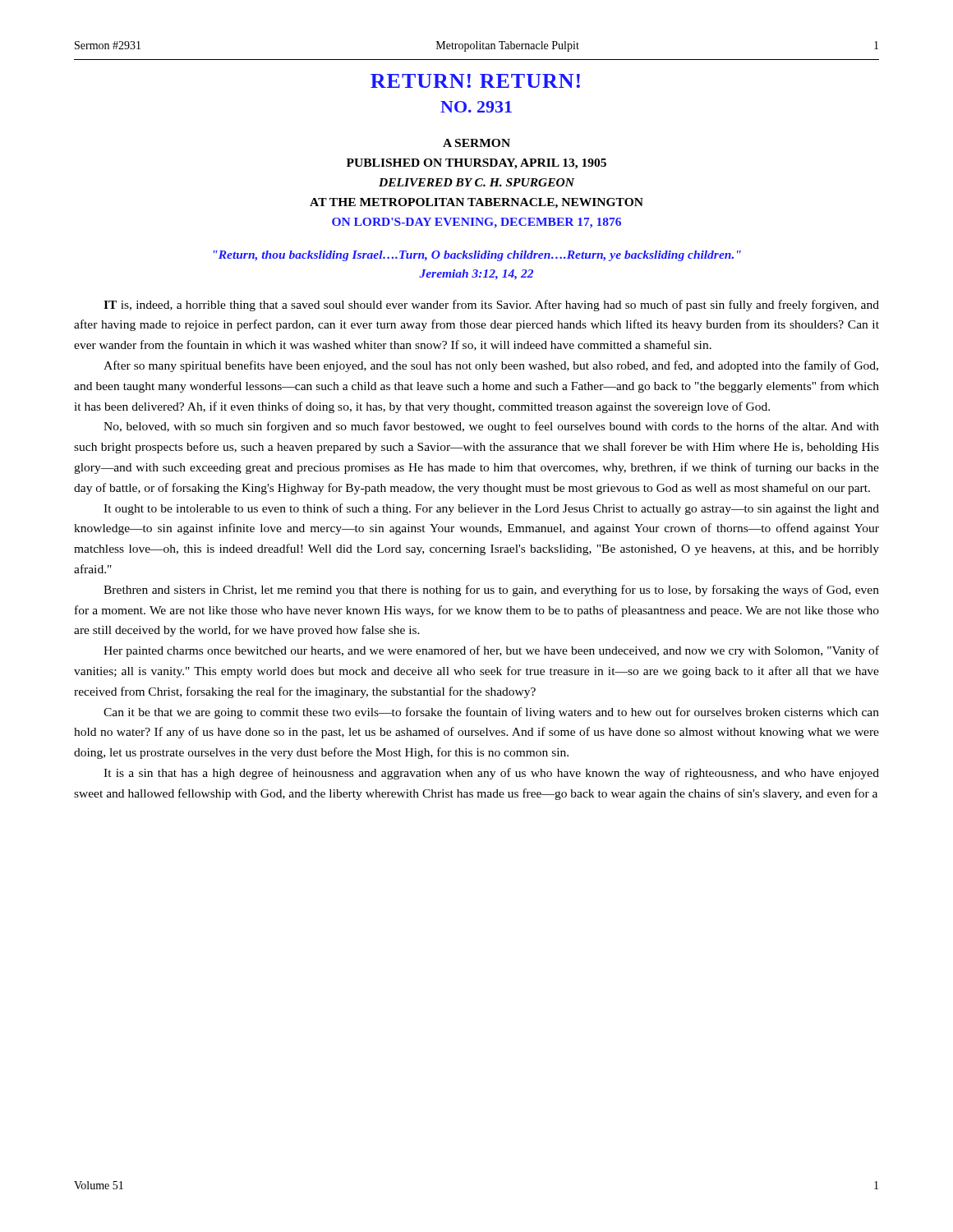The width and height of the screenshot is (953, 1232).
Task: Select a section header
Action: [476, 182]
